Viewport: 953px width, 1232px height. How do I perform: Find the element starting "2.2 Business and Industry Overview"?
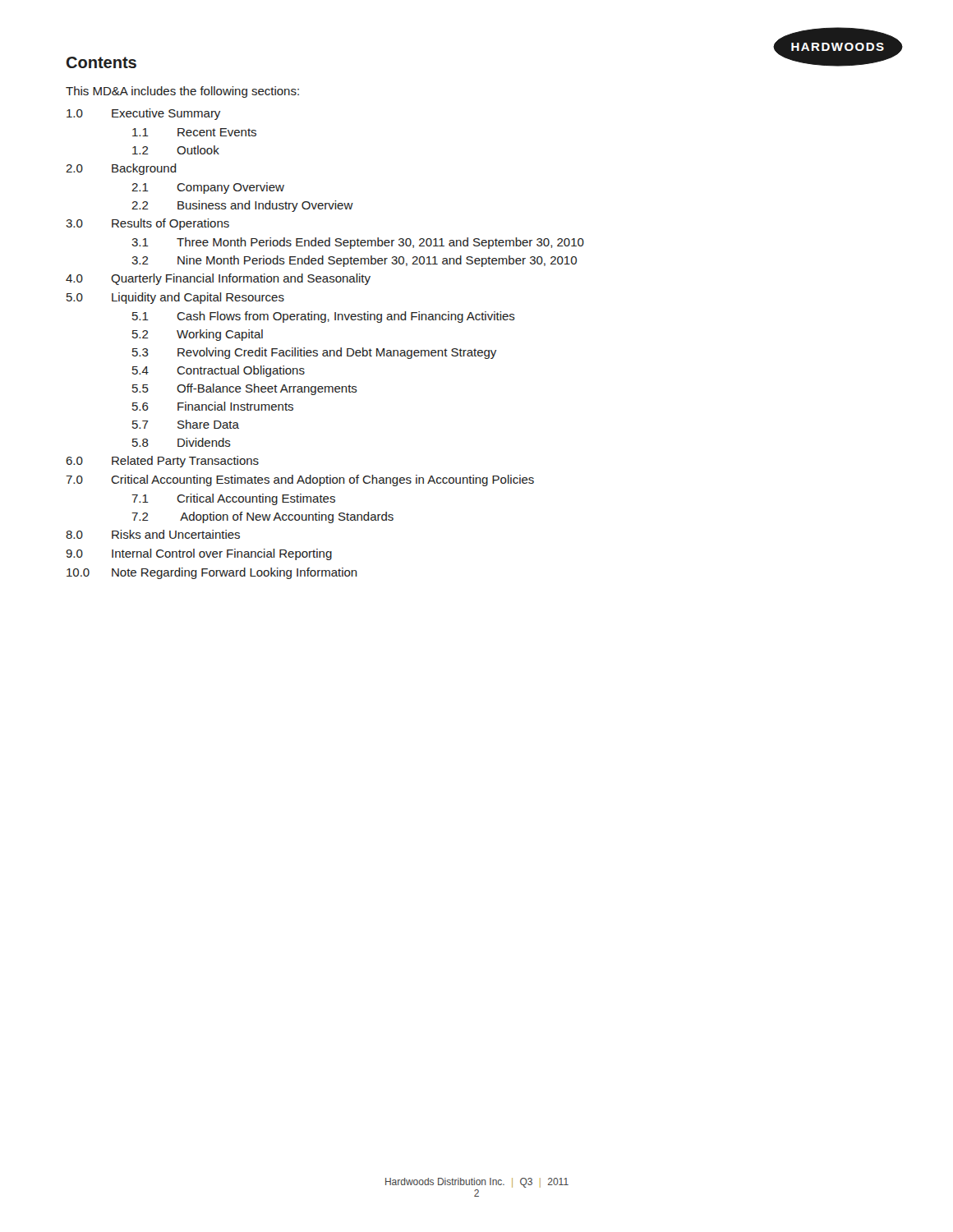tap(242, 205)
